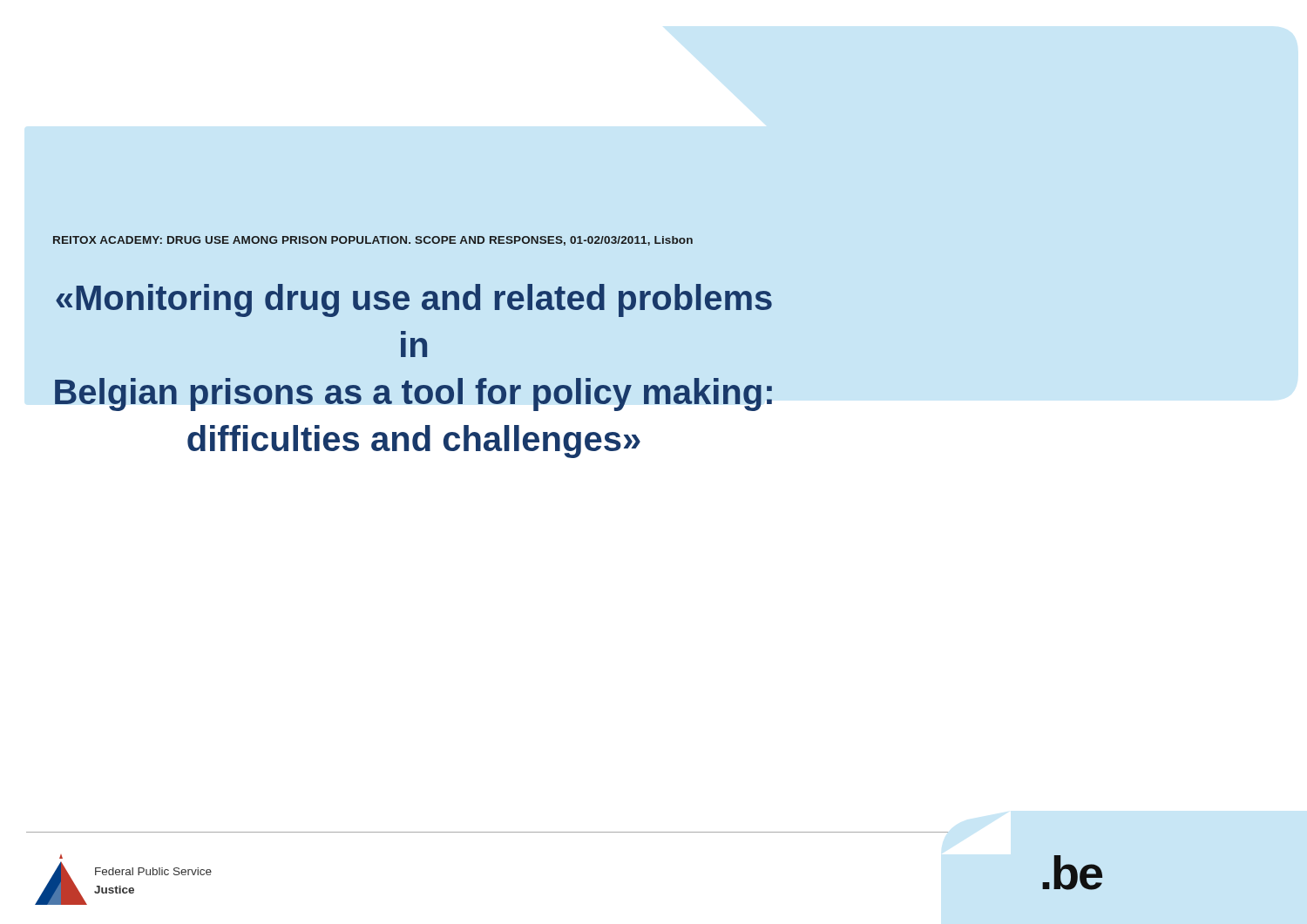Click the logo
Viewport: 1307px width, 924px height.
pyautogui.click(x=61, y=877)
